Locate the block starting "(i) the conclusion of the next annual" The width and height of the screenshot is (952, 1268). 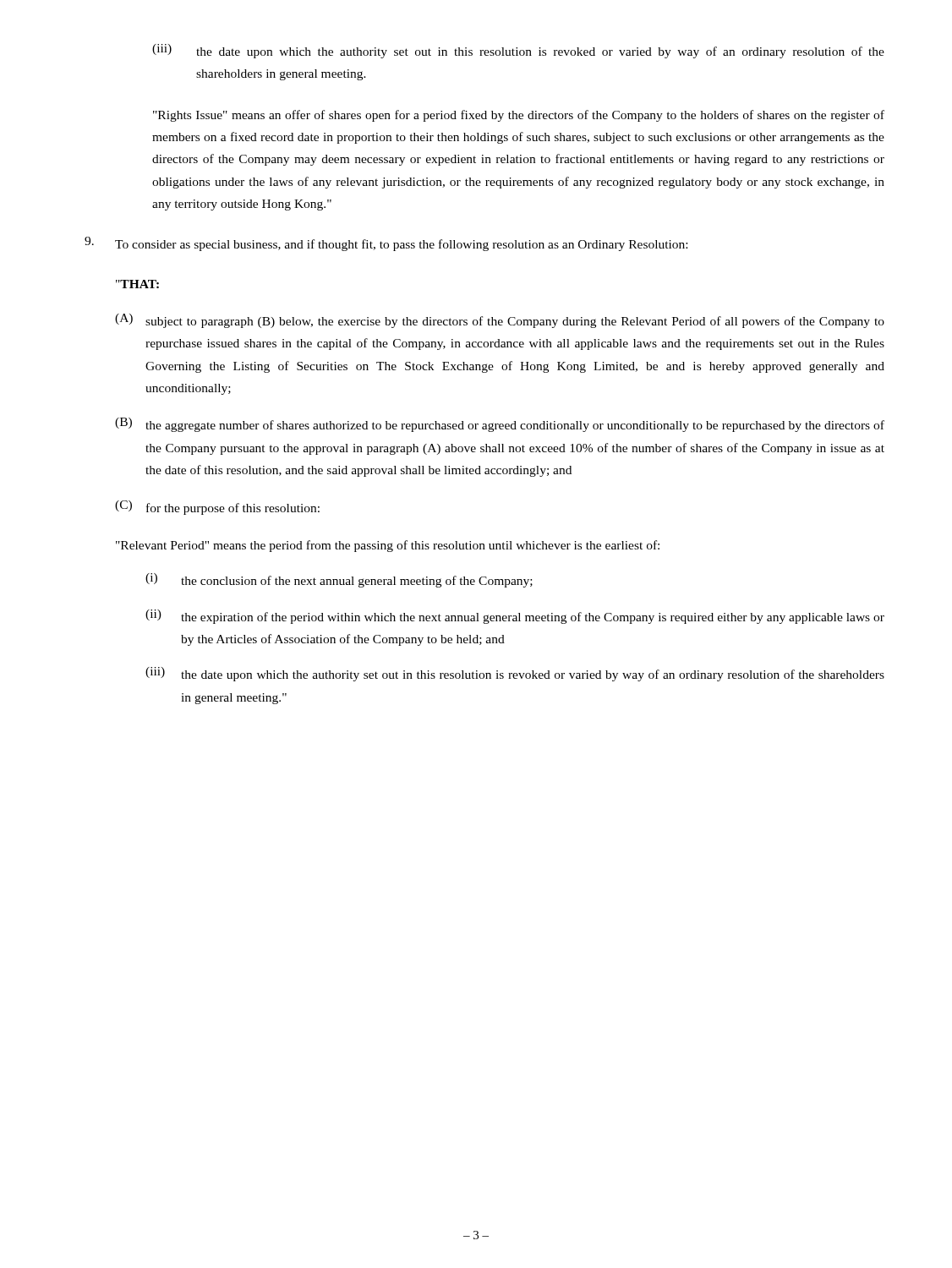pyautogui.click(x=515, y=581)
